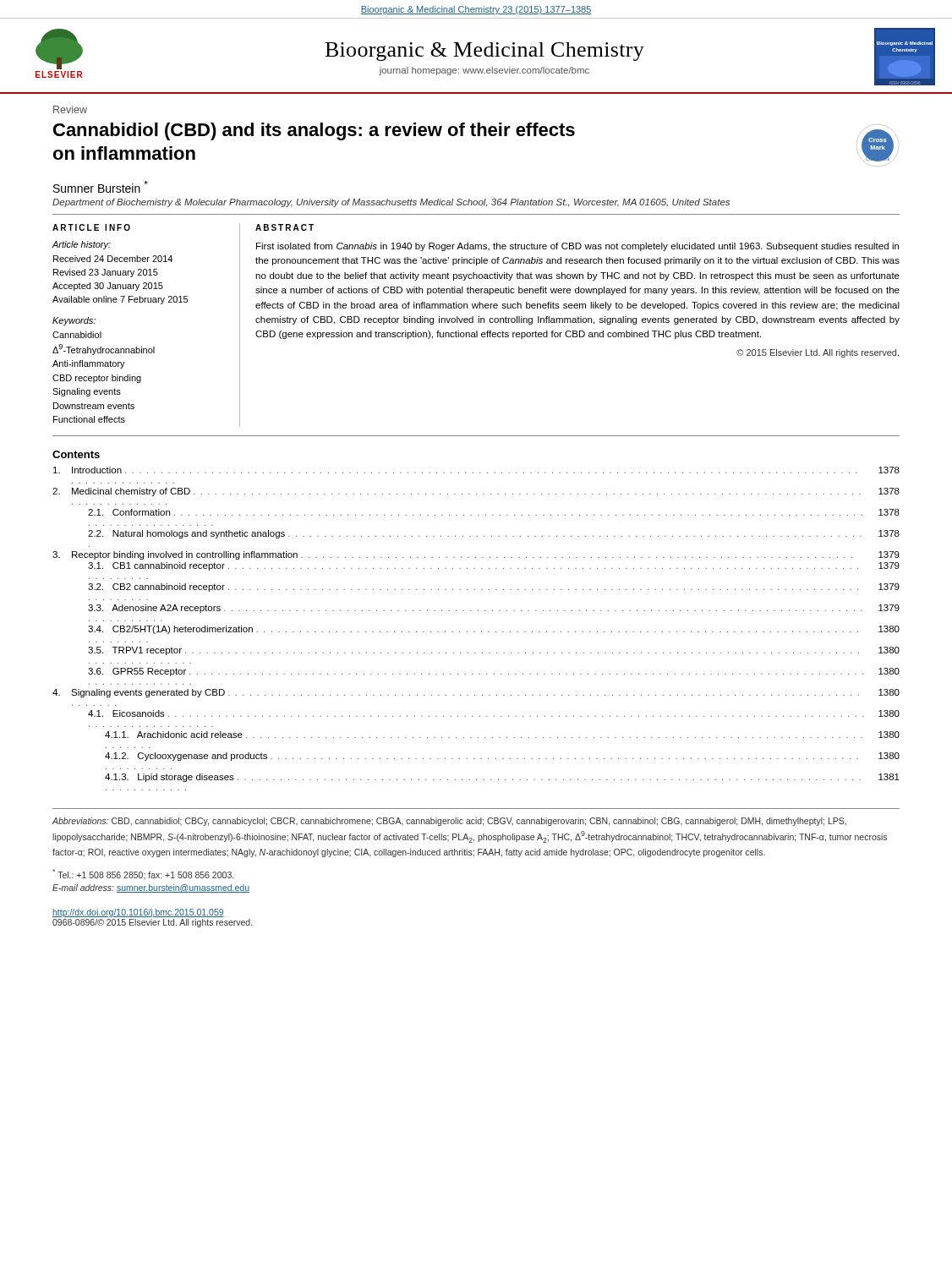Find the text block that reads "First isolated from Cannabis in 1940 by Roger"
Image resolution: width=952 pixels, height=1268 pixels.
point(577,290)
